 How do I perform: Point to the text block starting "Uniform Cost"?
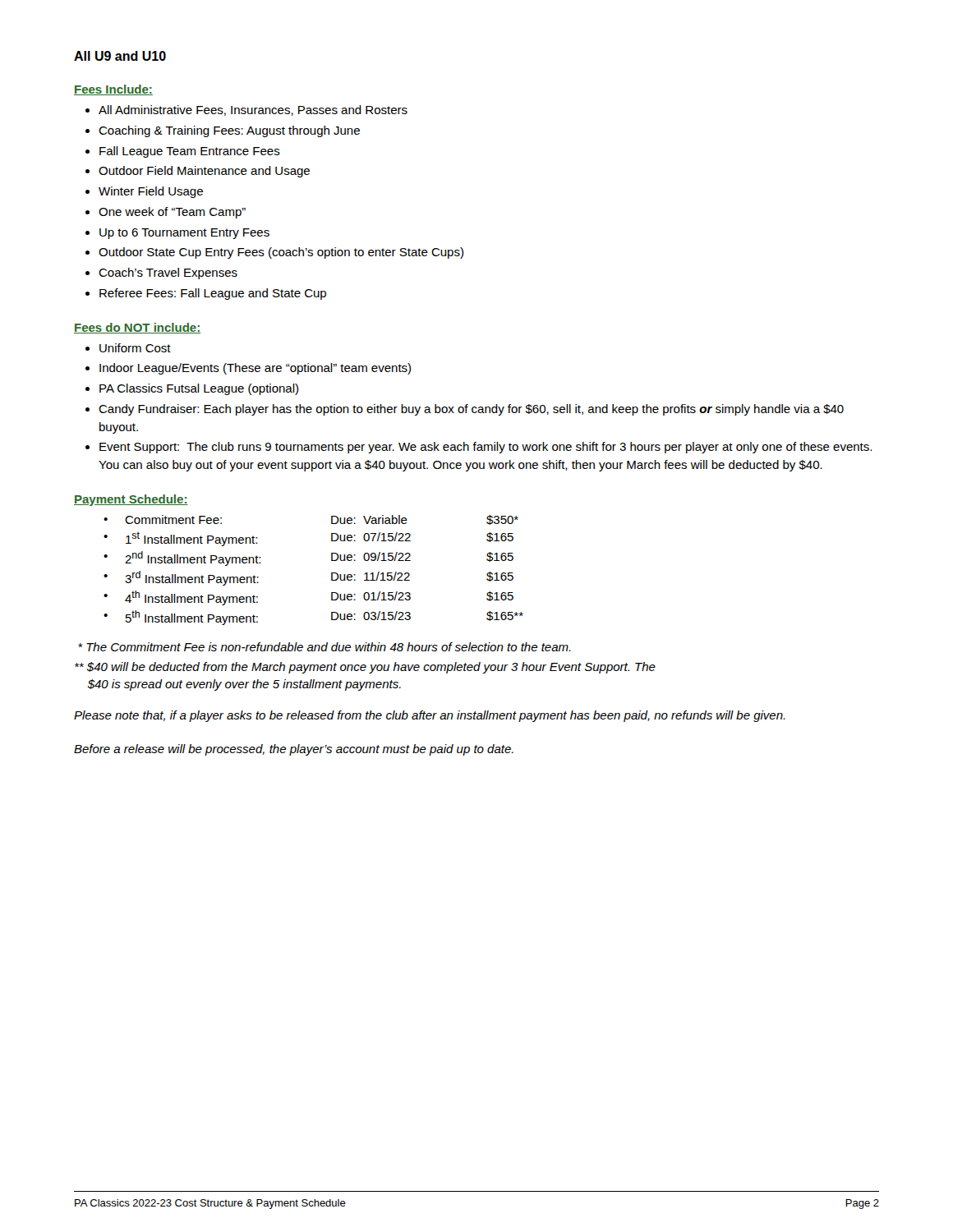click(x=135, y=348)
